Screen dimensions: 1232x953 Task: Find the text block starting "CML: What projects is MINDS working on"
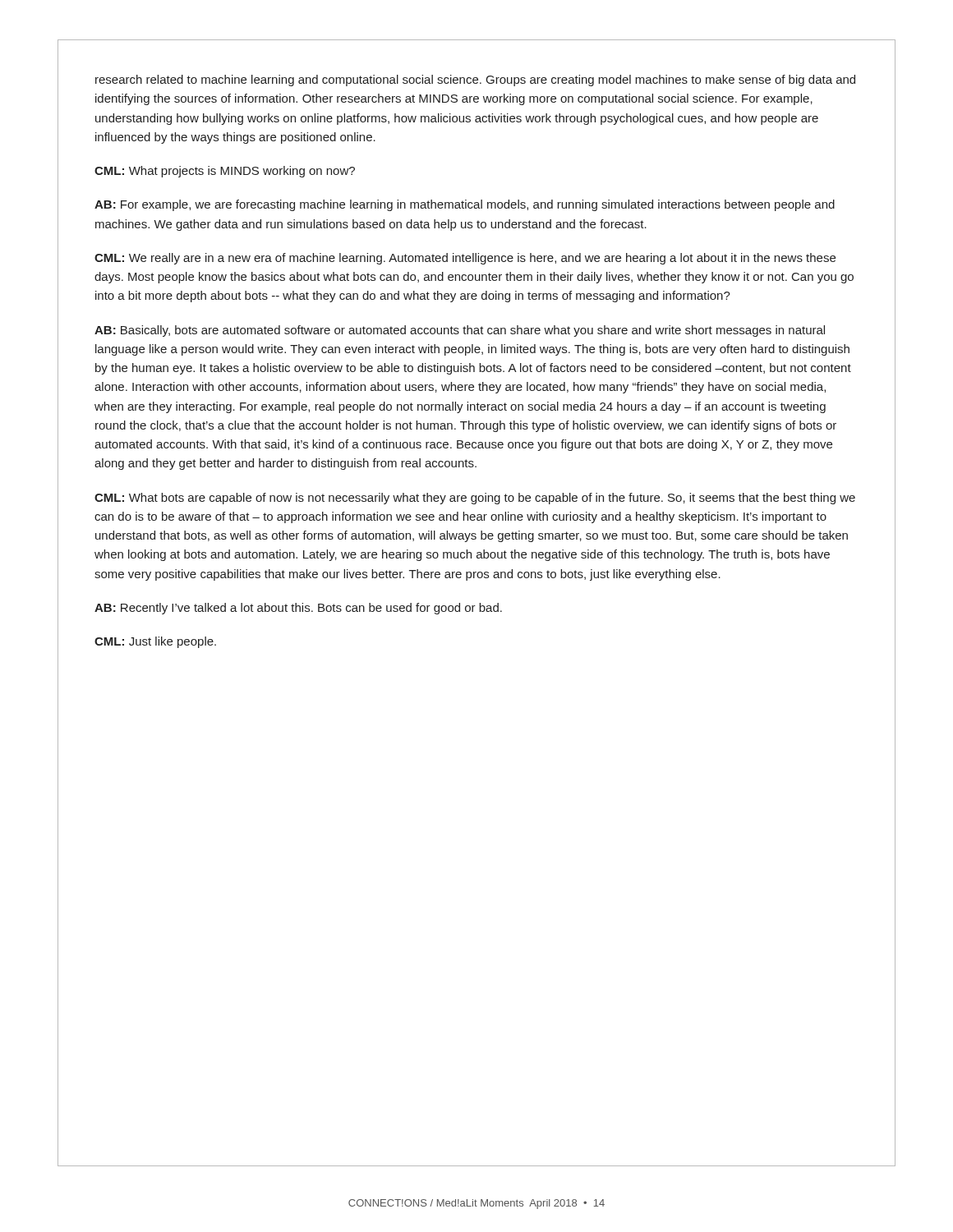[x=225, y=170]
